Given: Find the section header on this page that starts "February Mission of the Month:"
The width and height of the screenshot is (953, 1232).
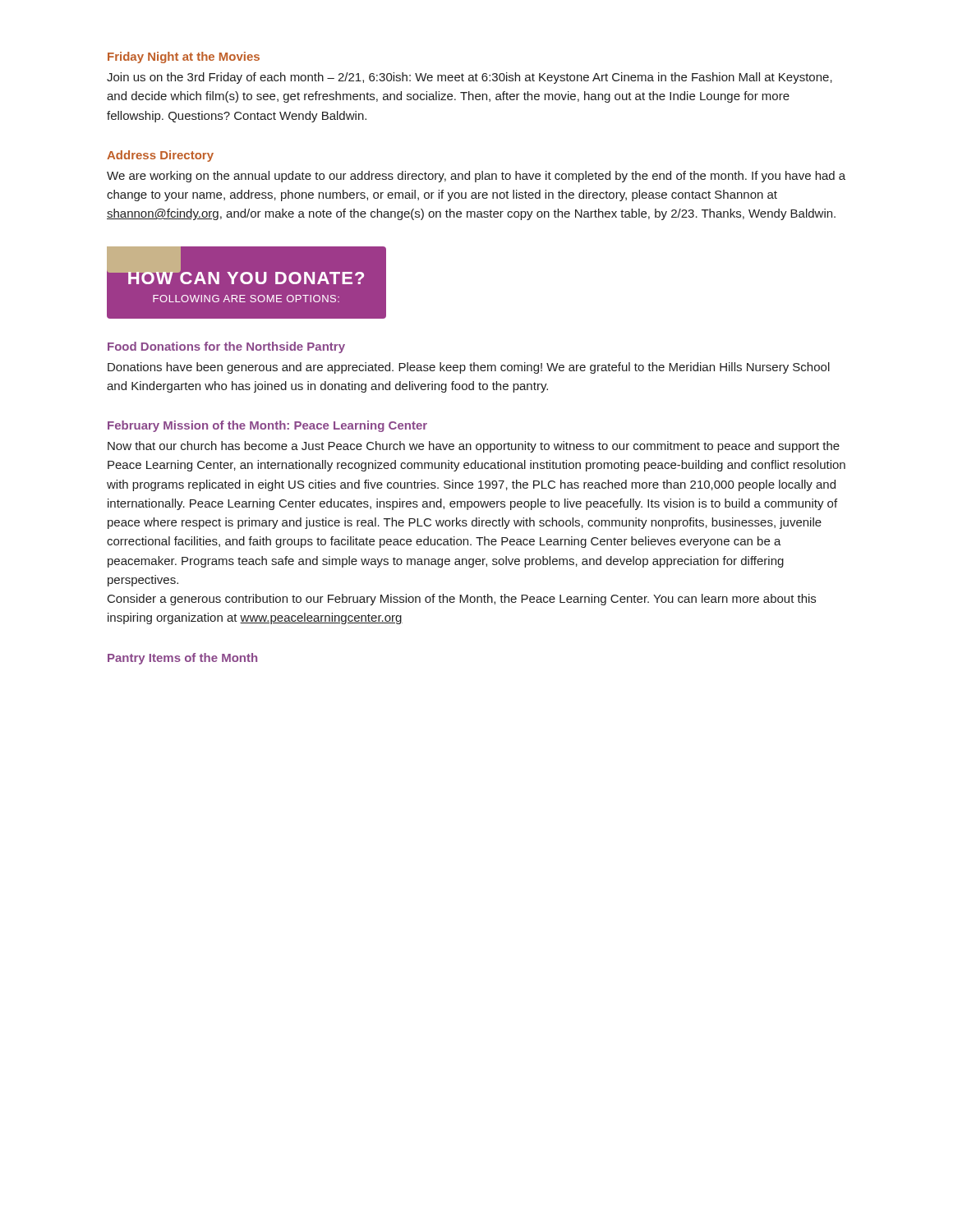Looking at the screenshot, I should coord(267,425).
